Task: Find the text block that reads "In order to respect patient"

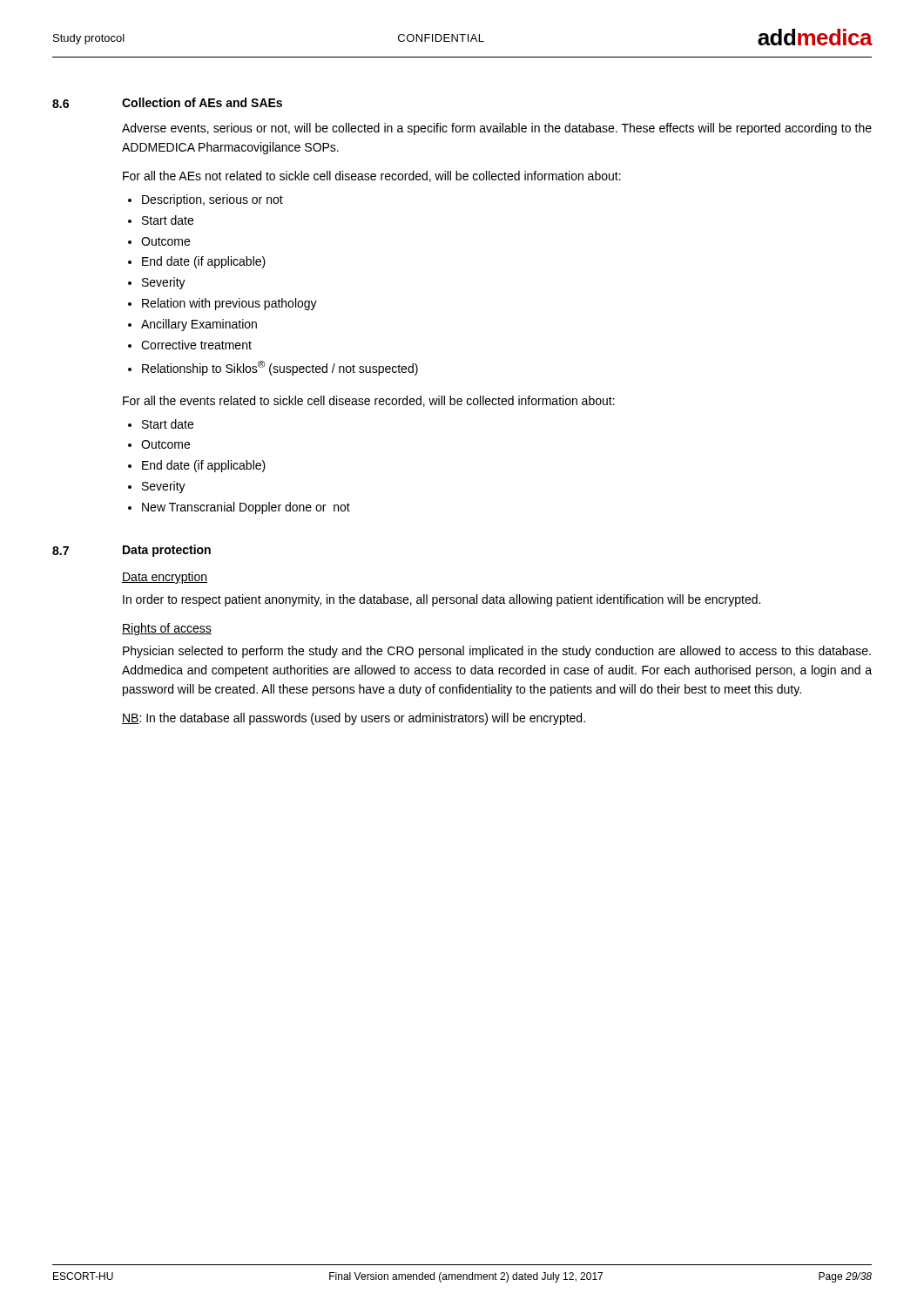Action: [442, 599]
